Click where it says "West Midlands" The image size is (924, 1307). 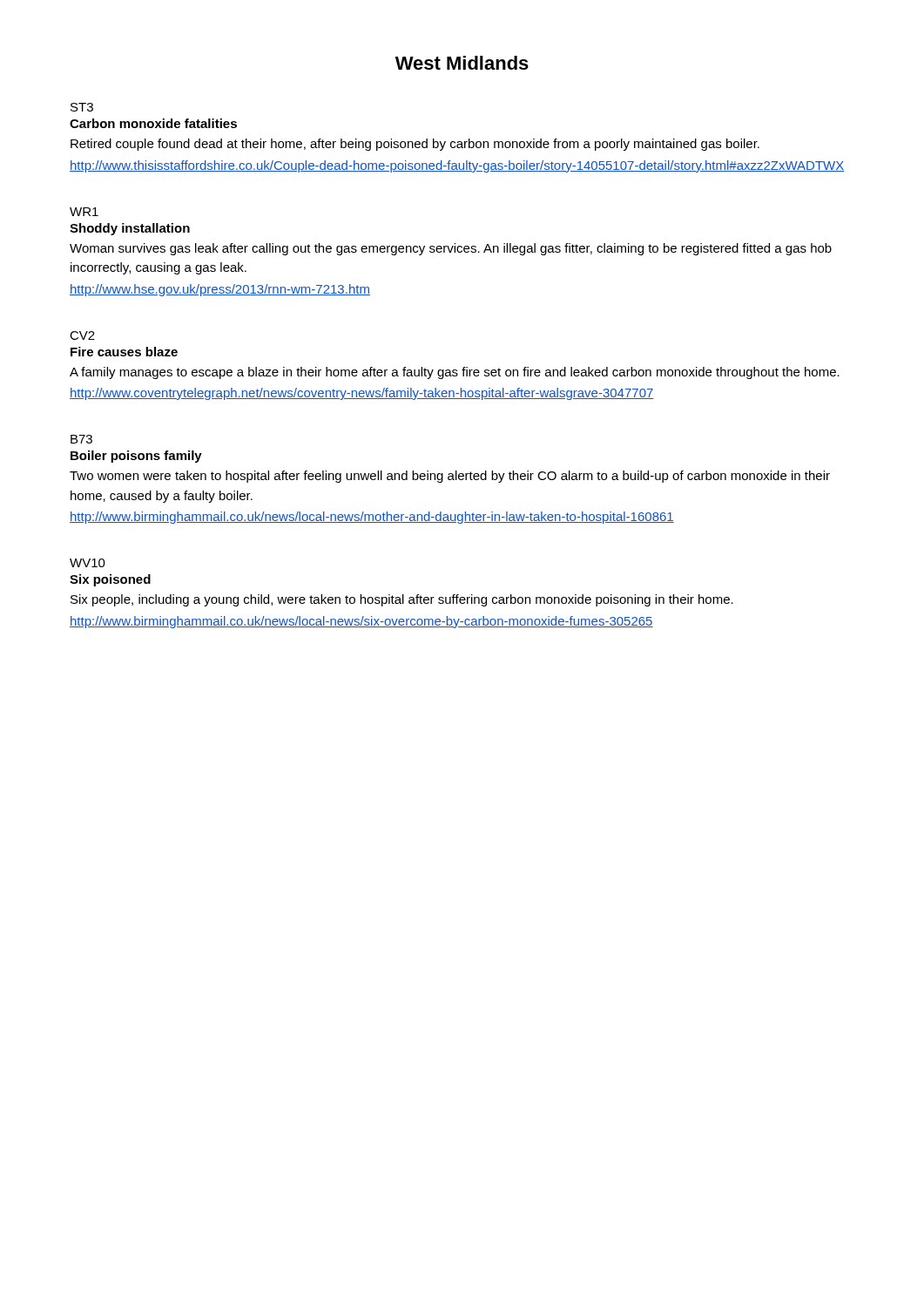[462, 63]
